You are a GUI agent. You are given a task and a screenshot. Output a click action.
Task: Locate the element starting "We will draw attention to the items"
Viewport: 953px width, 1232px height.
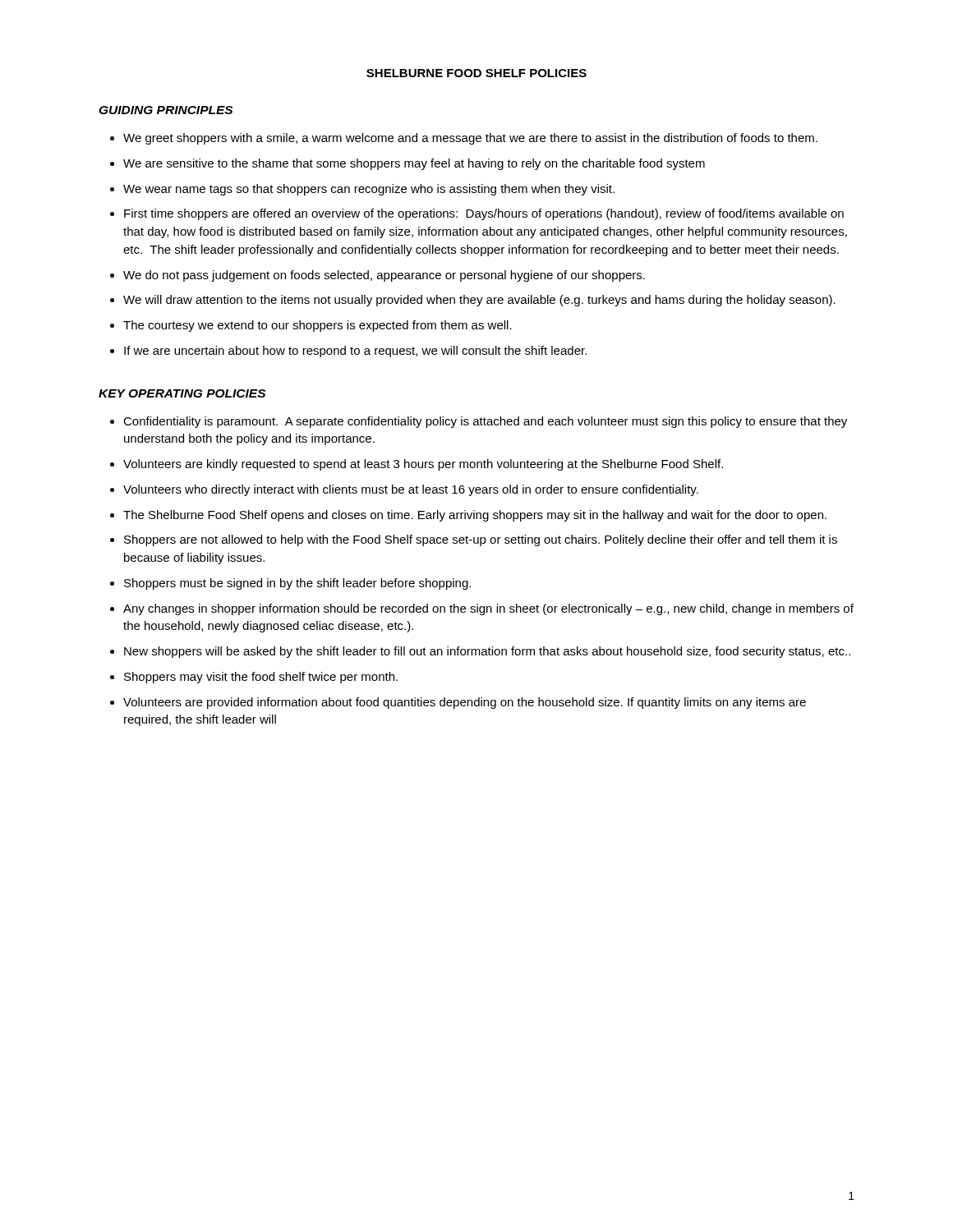480,300
